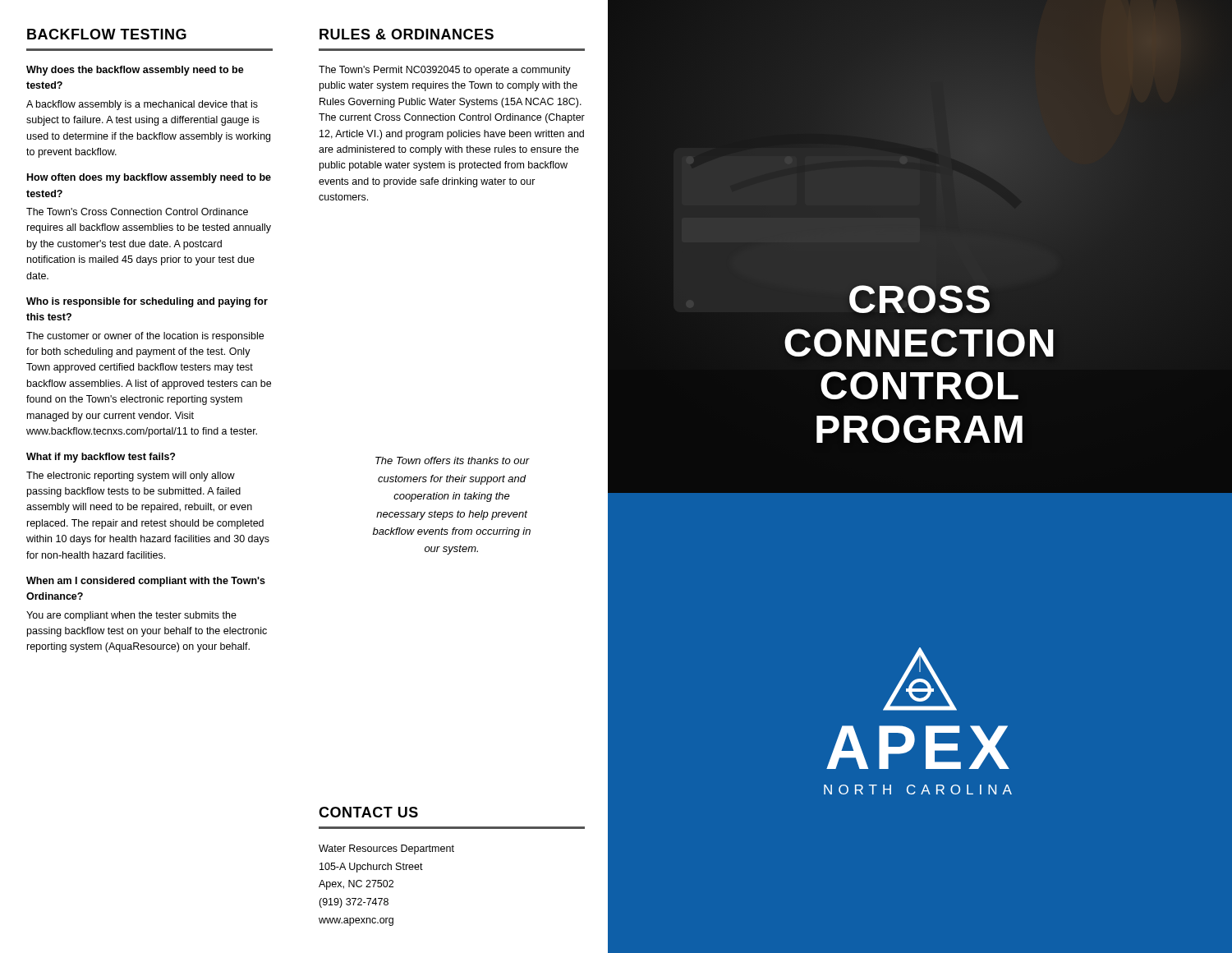This screenshot has width=1232, height=953.
Task: Find the section header with the text "RULES & ORDINANCES"
Action: tap(407, 34)
